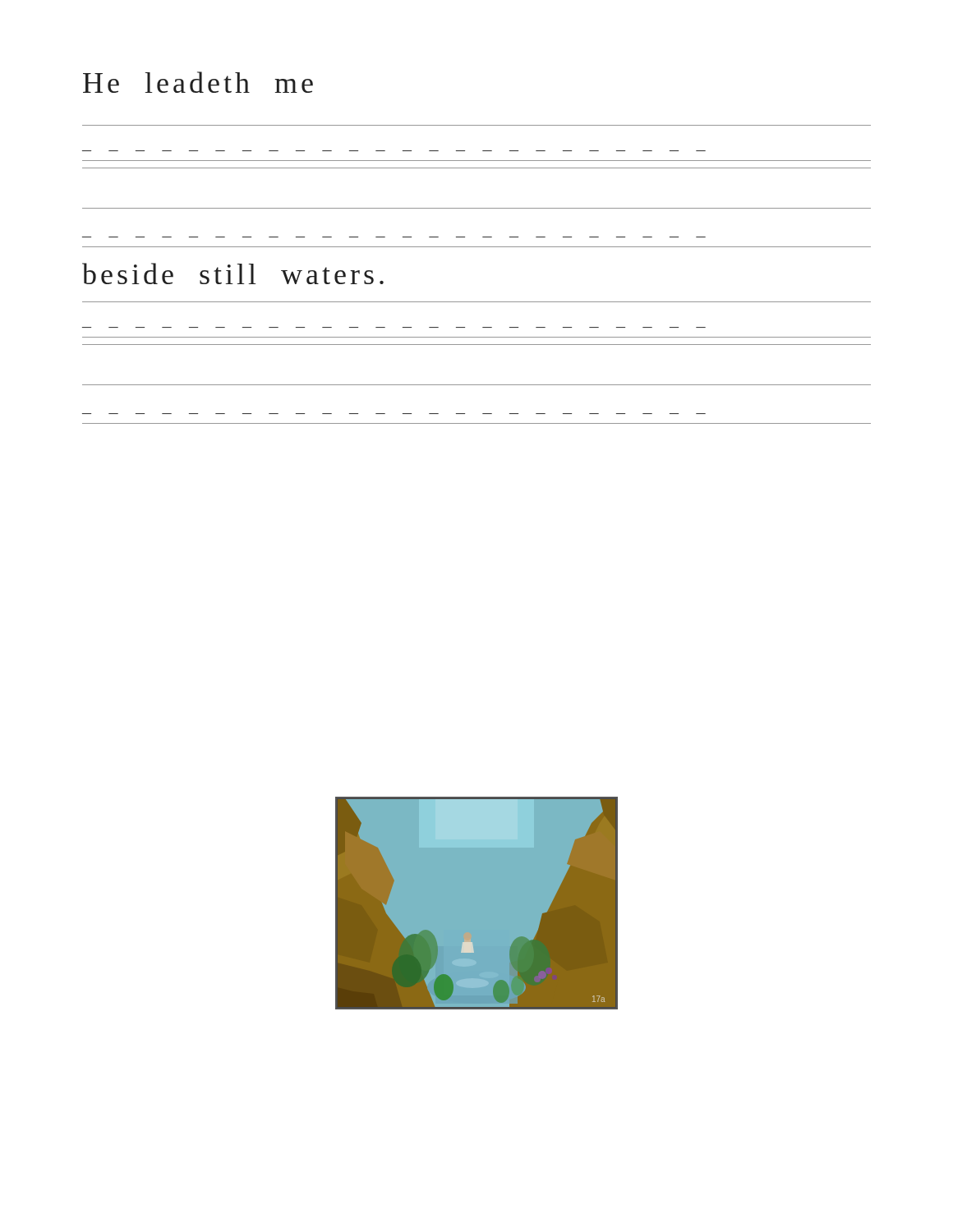This screenshot has width=953, height=1232.
Task: Click on the text starting "He leadeth me"
Action: coord(198,82)
